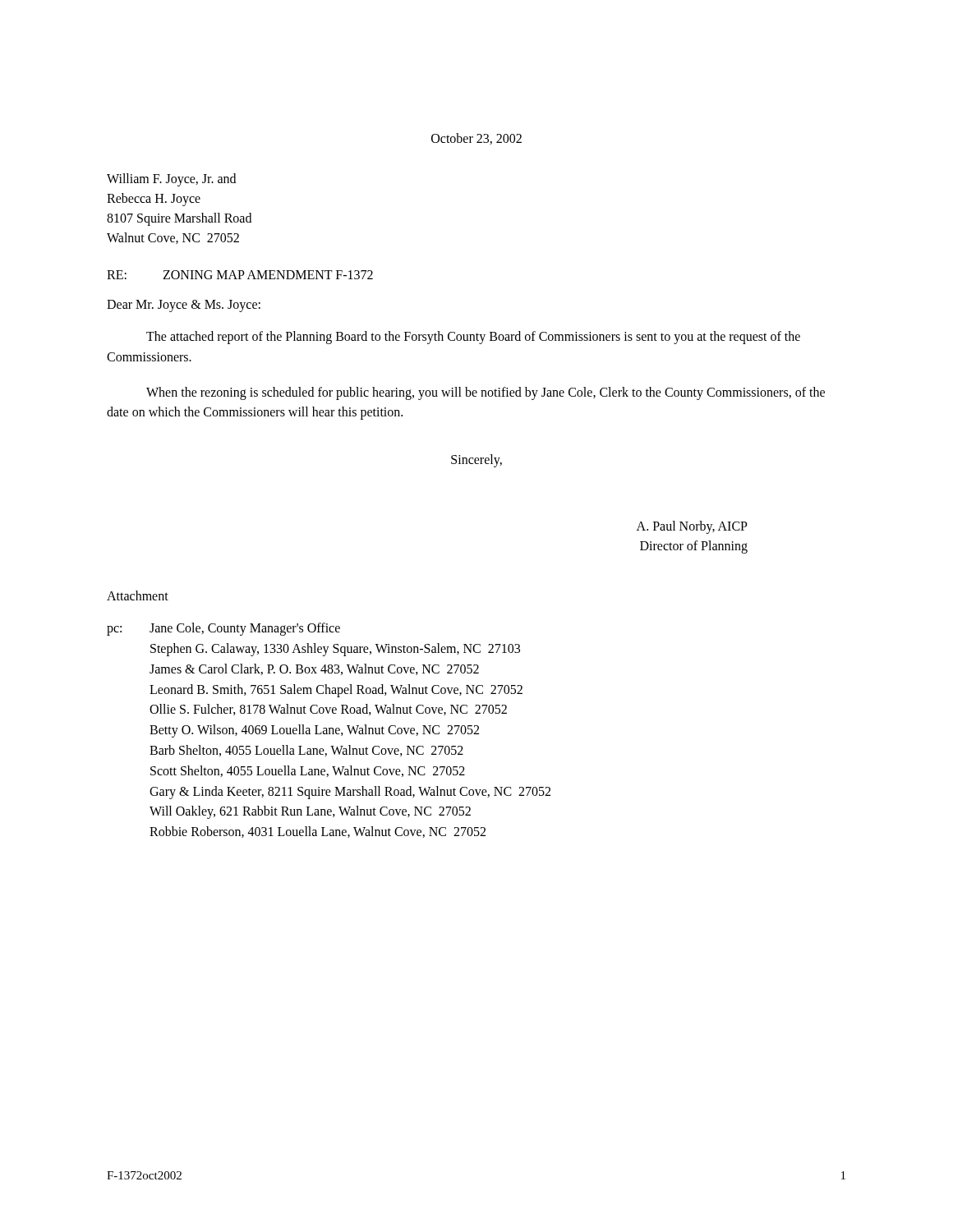The image size is (953, 1232).
Task: Select the text block starting "A. Paul Norby,"
Action: pos(692,536)
